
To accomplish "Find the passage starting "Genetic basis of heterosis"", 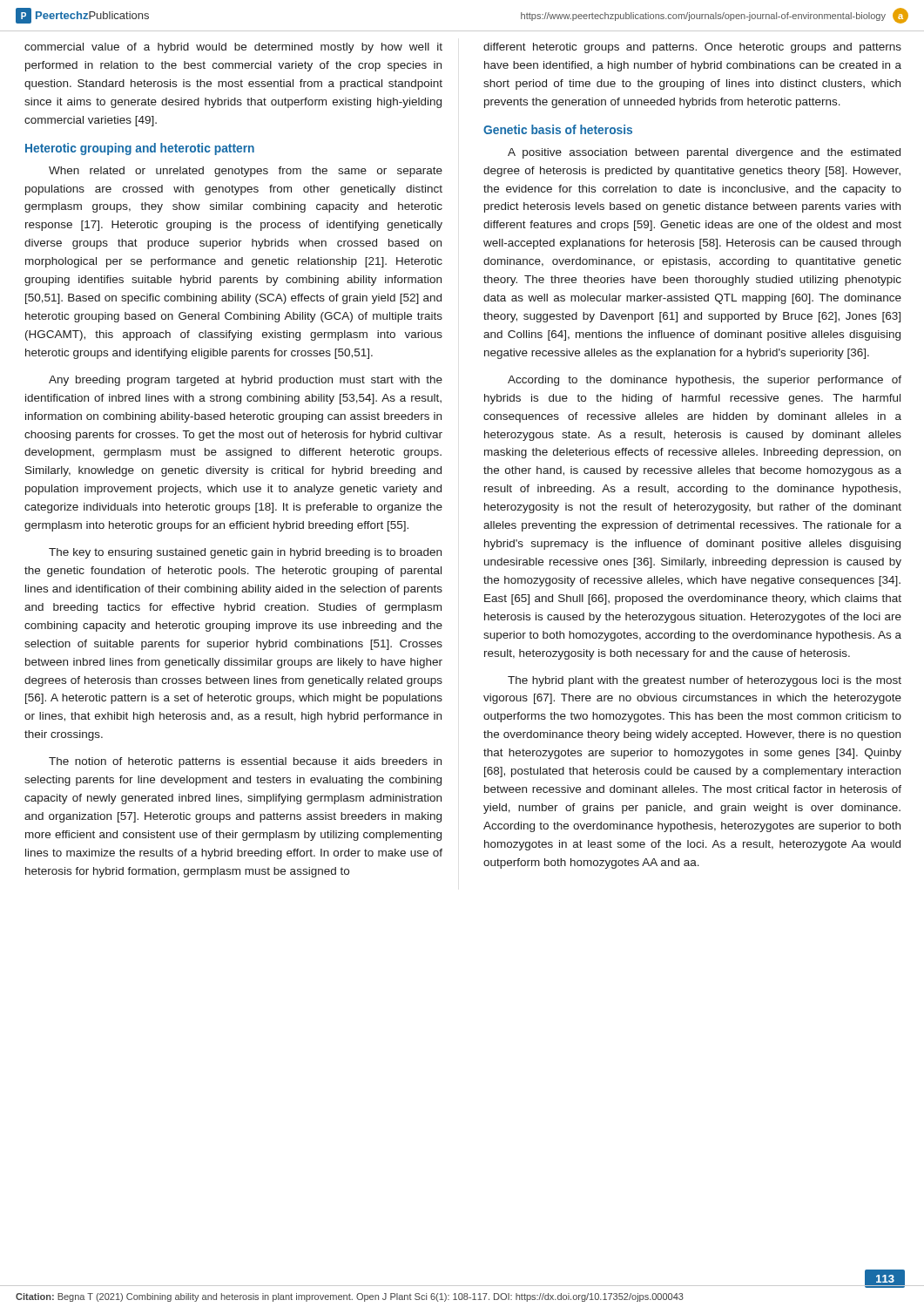I will point(558,129).
